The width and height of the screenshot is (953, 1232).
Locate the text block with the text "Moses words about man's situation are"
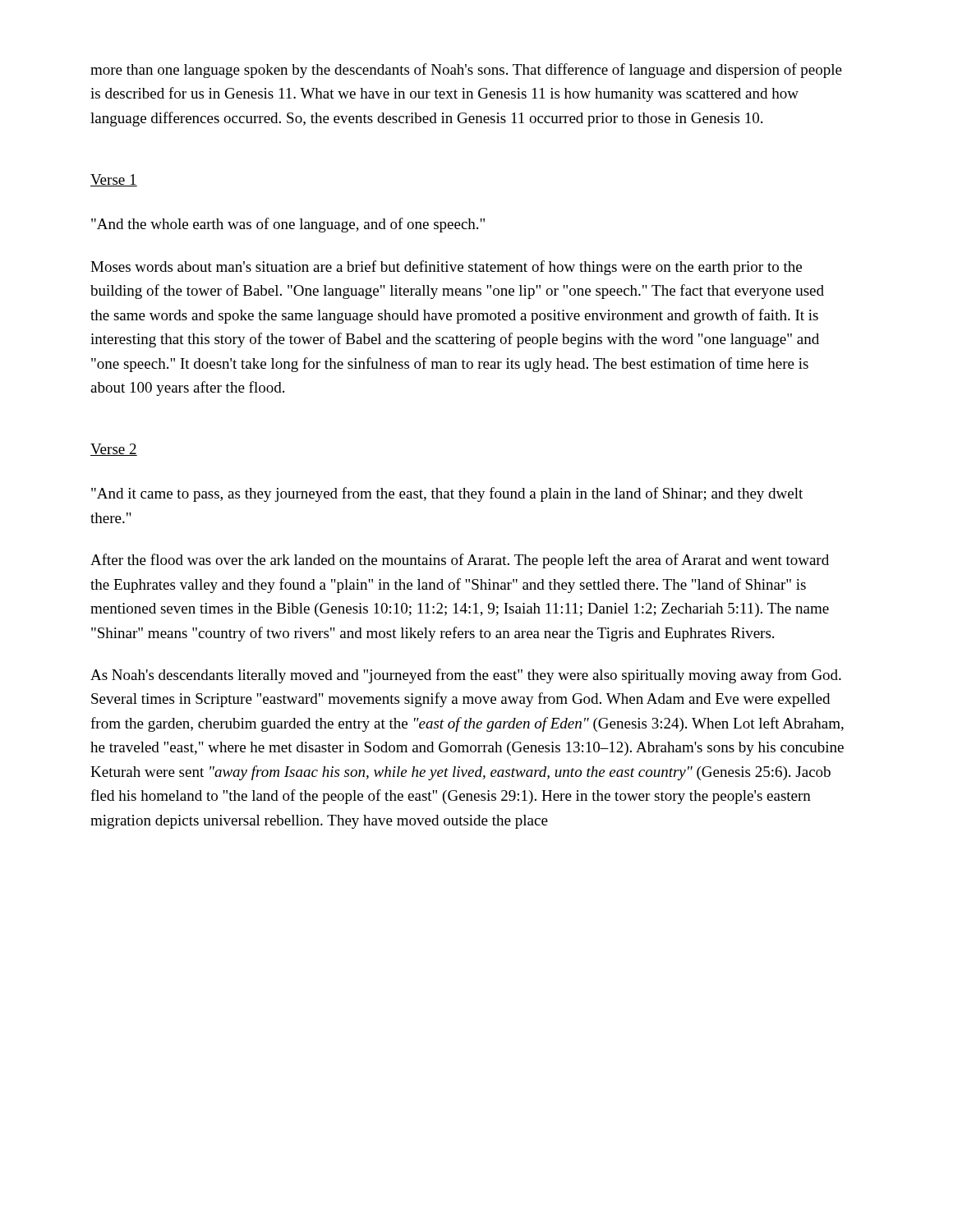457,327
